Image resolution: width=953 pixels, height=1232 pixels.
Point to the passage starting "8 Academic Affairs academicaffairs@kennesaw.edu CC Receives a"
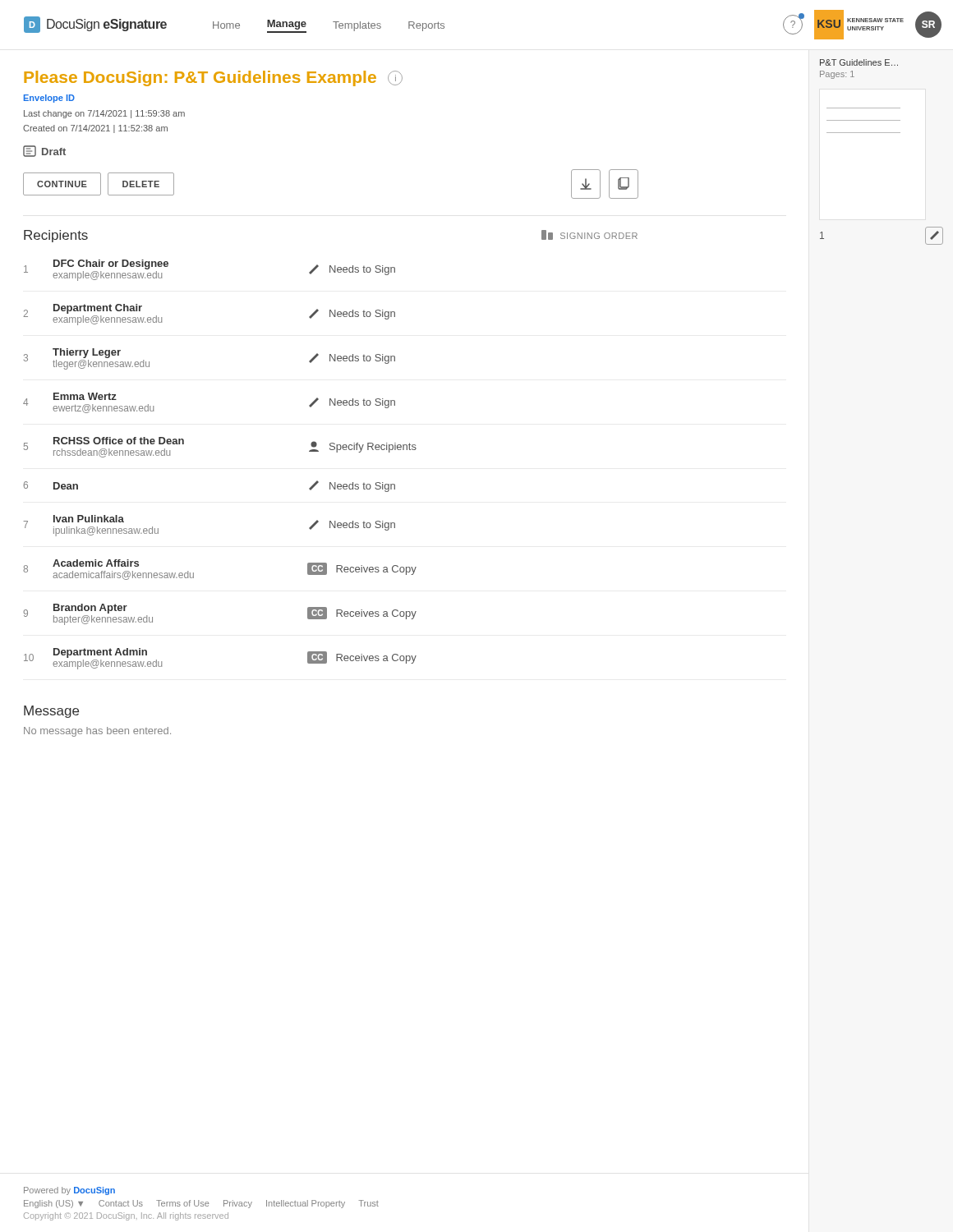[x=97, y=573]
